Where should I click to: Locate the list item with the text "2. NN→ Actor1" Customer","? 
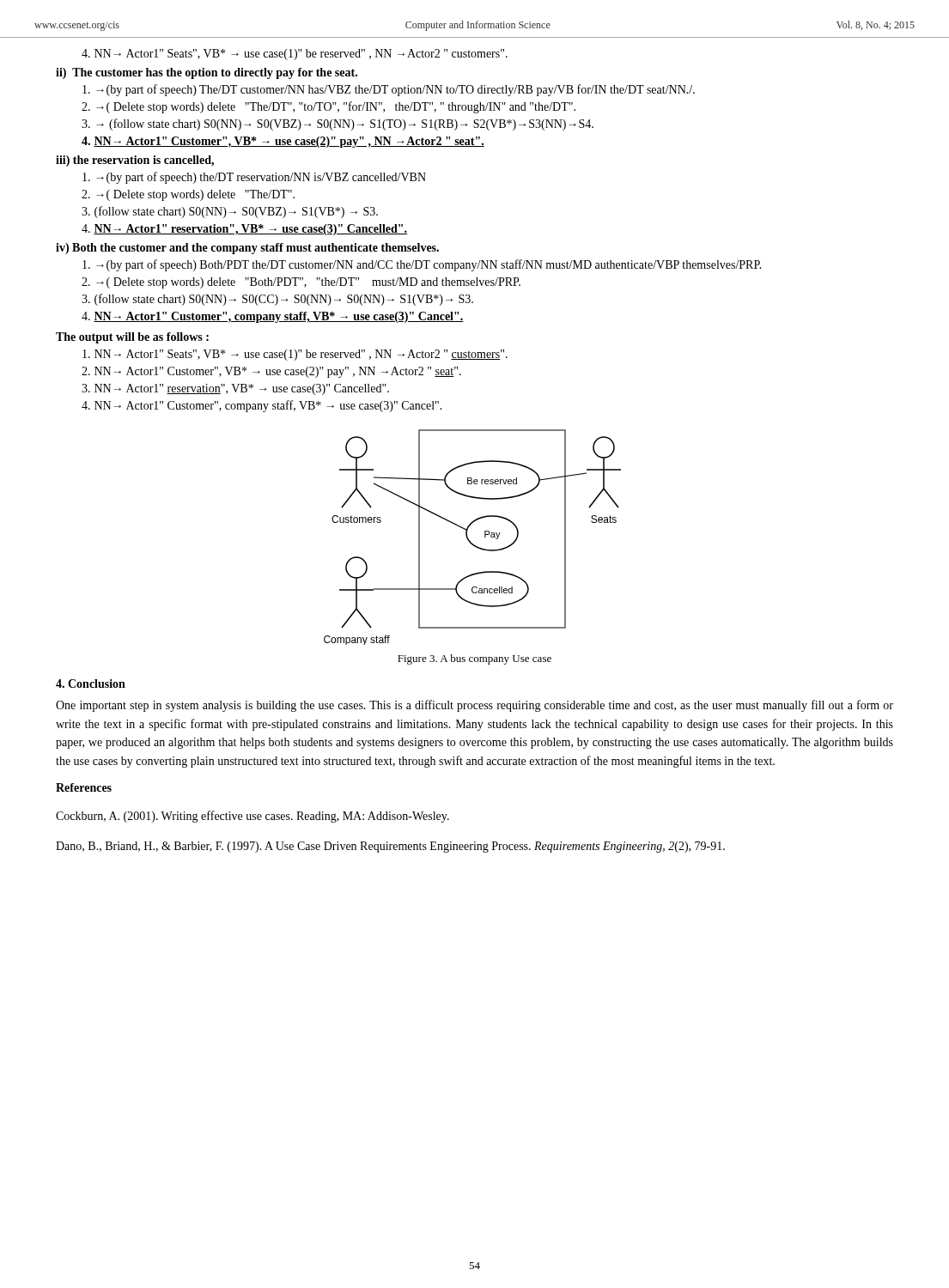[272, 372]
